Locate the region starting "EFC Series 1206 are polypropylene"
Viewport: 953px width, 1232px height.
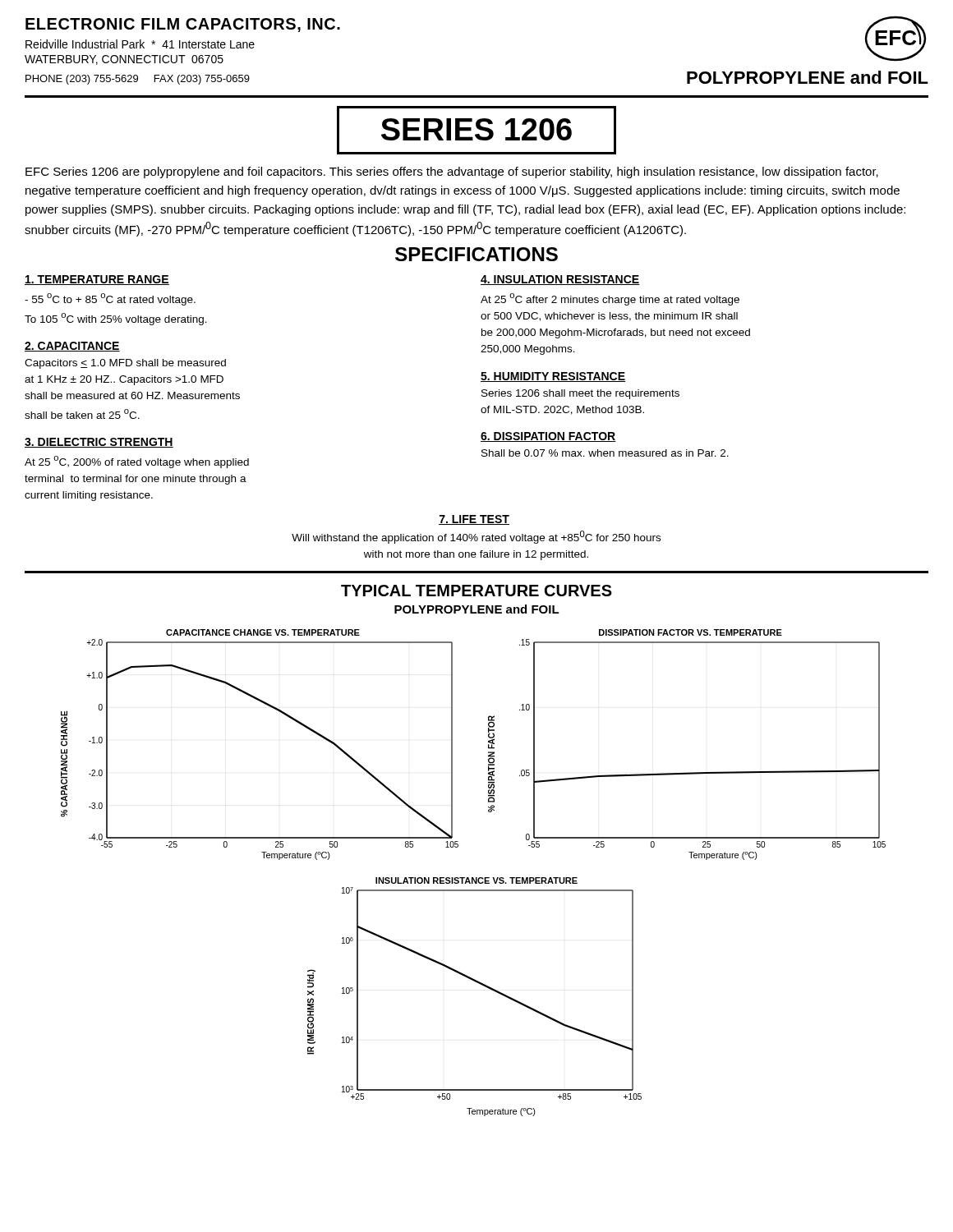466,201
